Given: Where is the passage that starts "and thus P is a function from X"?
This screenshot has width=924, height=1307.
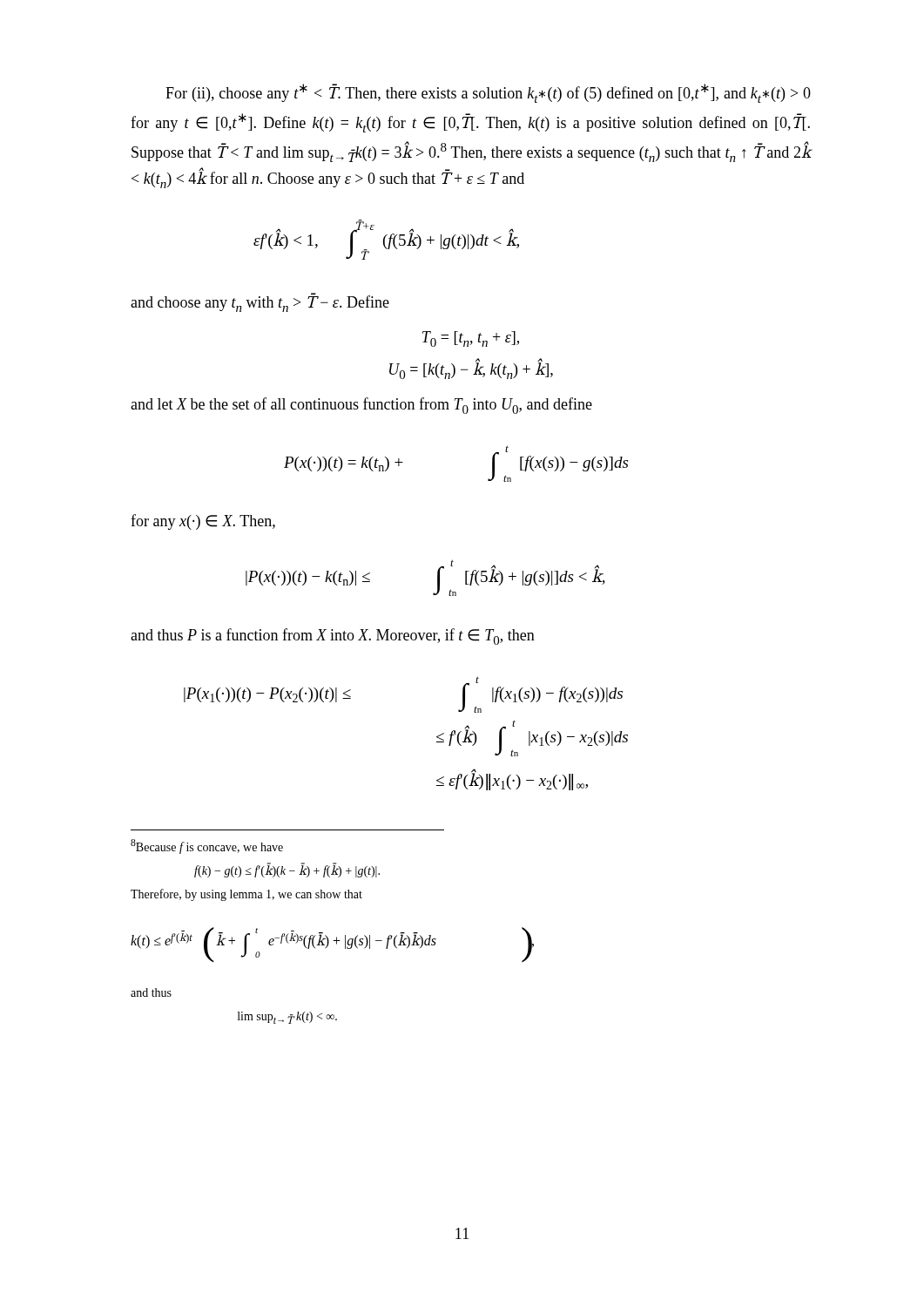Looking at the screenshot, I should (x=333, y=637).
